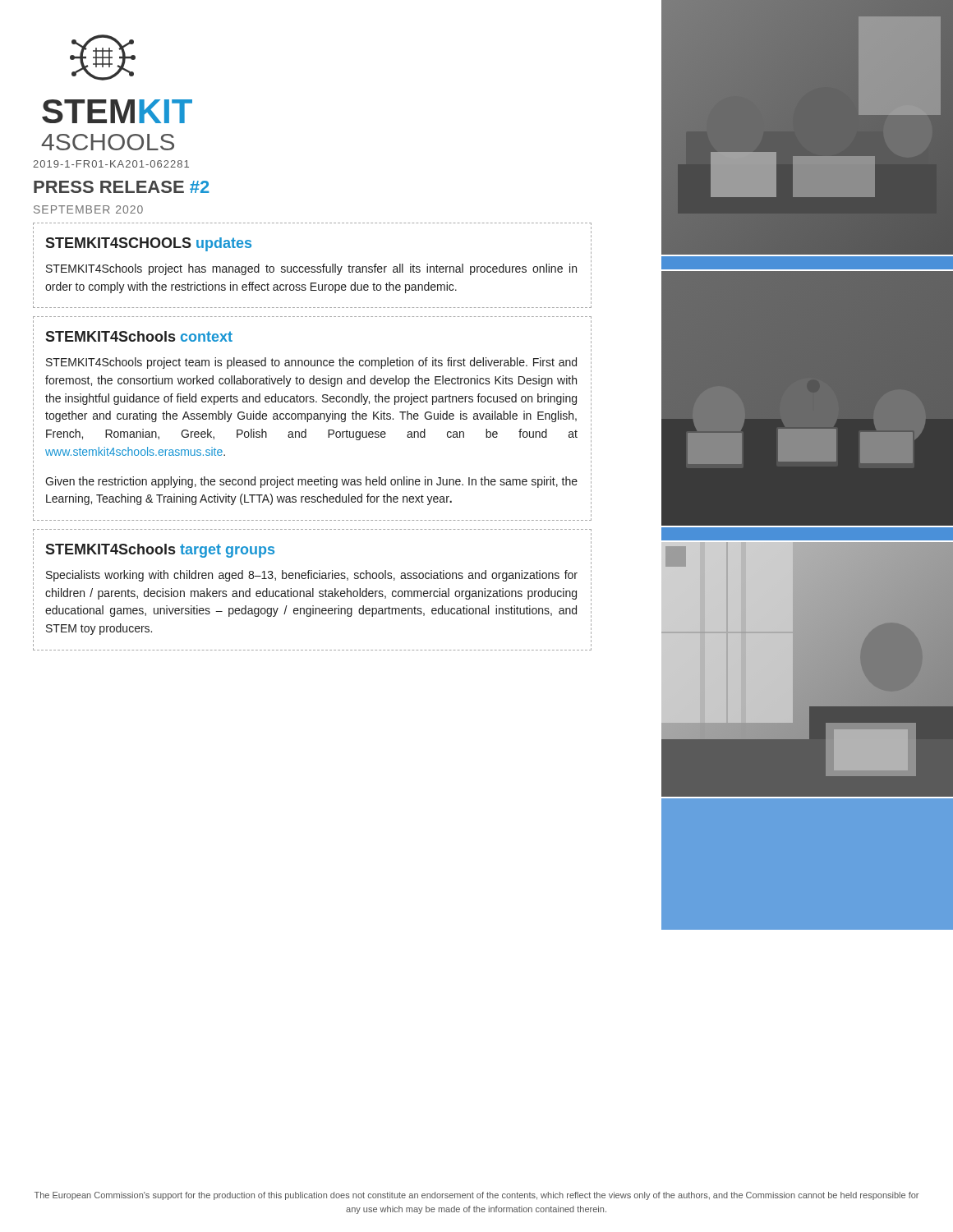This screenshot has height=1232, width=953.
Task: Click the passage that begins "STEMKIT4Schools target groups"
Action: point(311,590)
